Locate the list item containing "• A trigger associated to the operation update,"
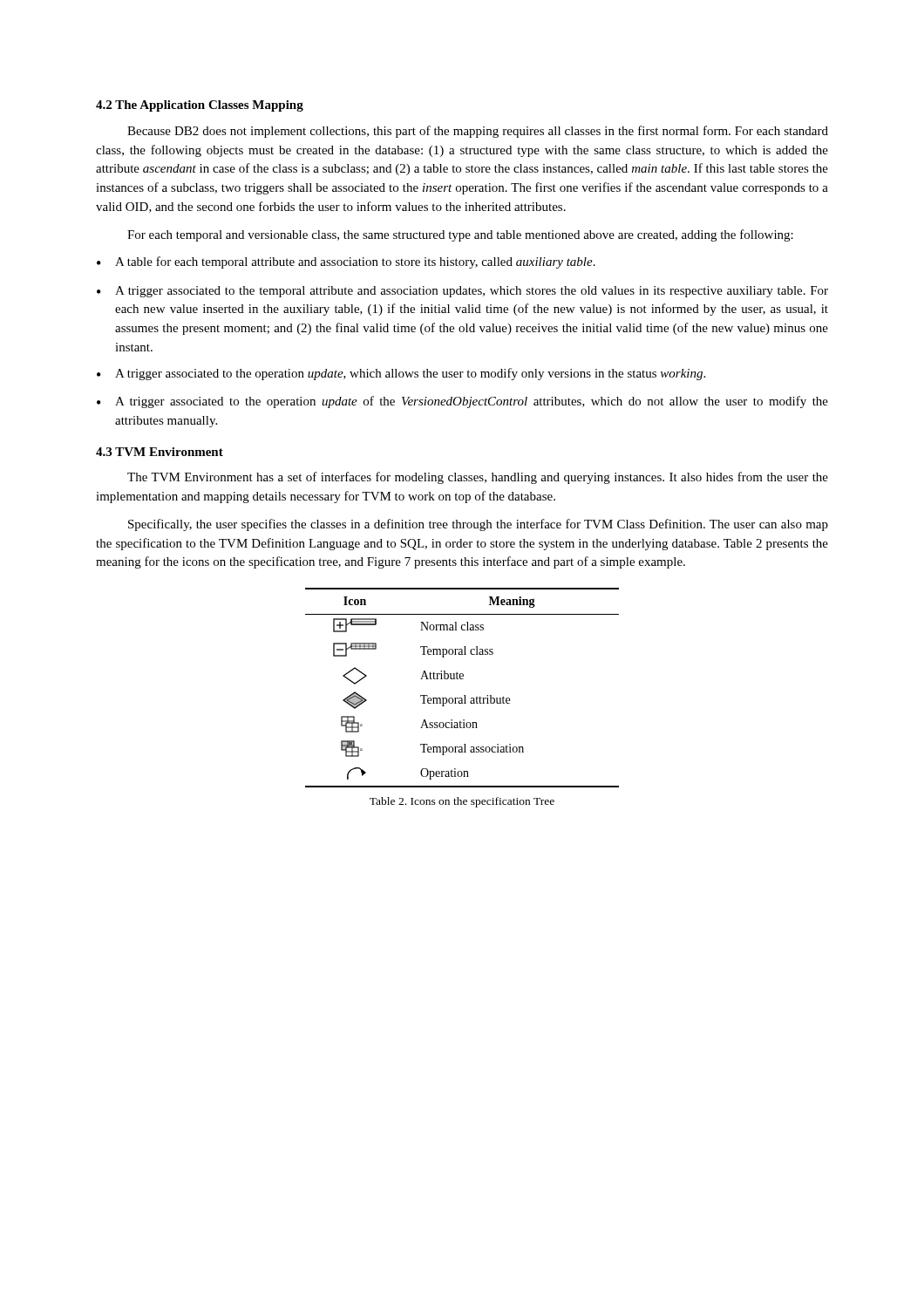The width and height of the screenshot is (924, 1308). [462, 375]
